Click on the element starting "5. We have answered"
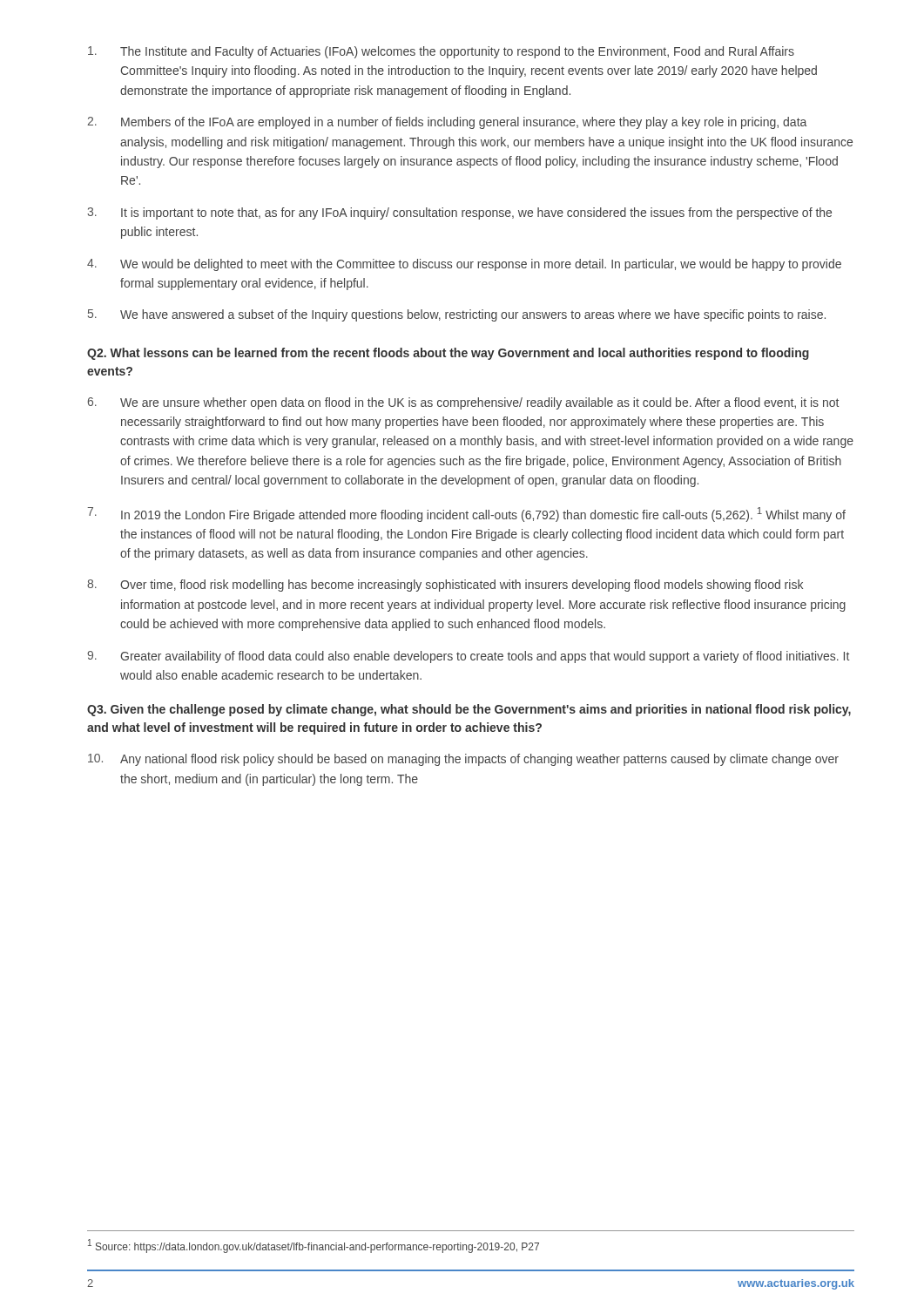 tap(471, 315)
